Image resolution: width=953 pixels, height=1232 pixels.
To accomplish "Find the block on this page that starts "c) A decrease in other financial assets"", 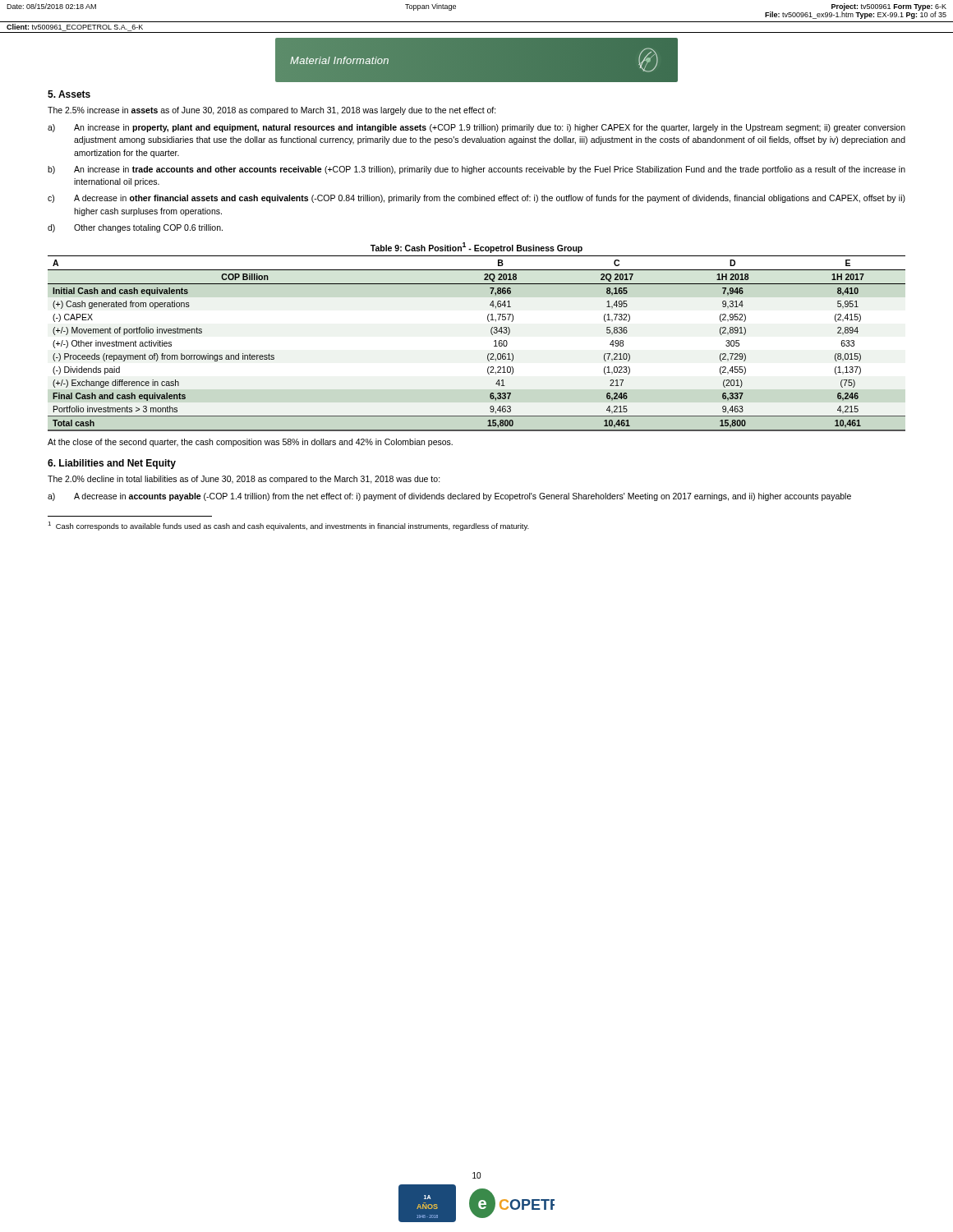I will pyautogui.click(x=476, y=205).
